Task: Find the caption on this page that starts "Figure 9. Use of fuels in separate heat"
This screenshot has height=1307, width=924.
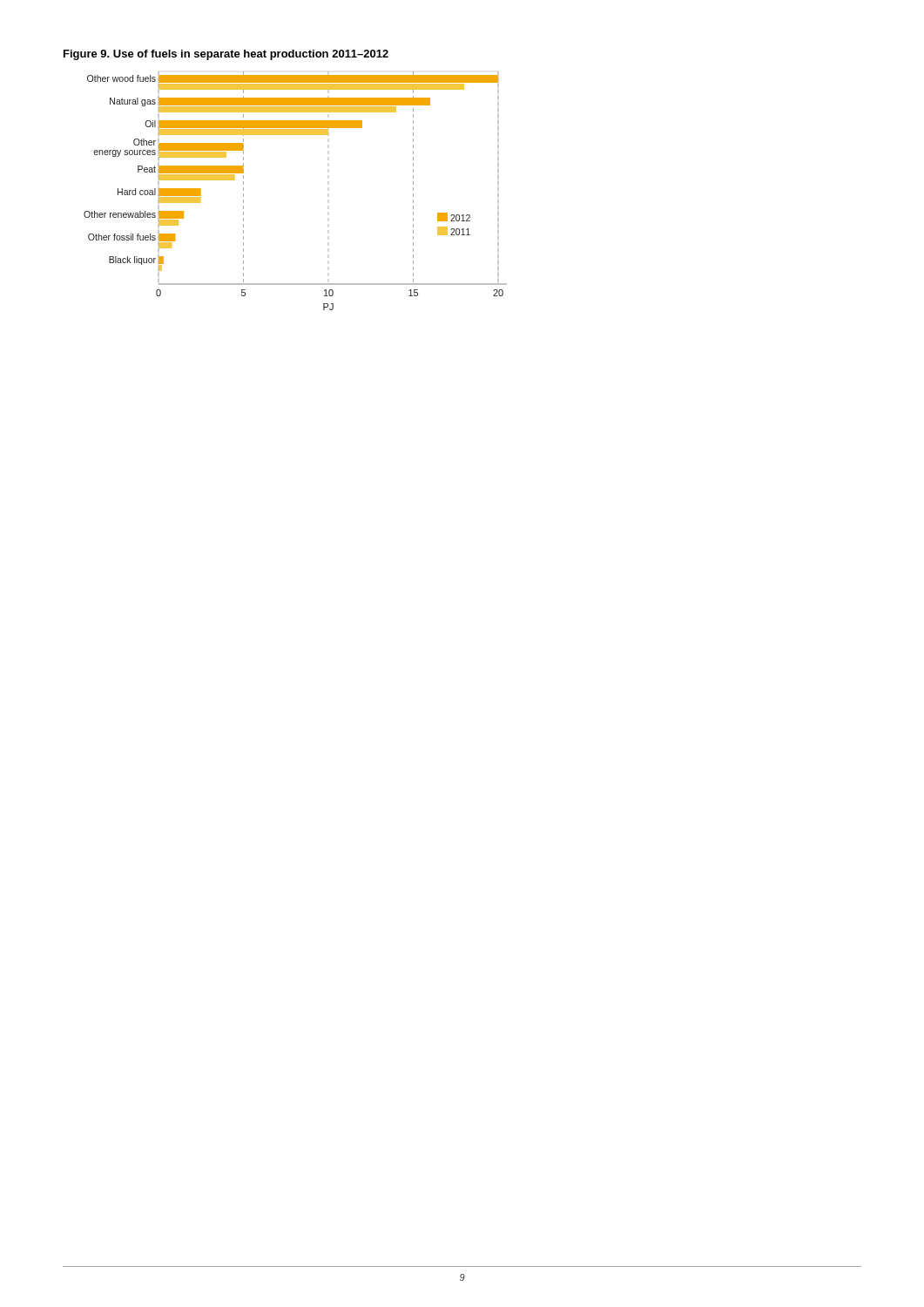Action: pyautogui.click(x=226, y=54)
